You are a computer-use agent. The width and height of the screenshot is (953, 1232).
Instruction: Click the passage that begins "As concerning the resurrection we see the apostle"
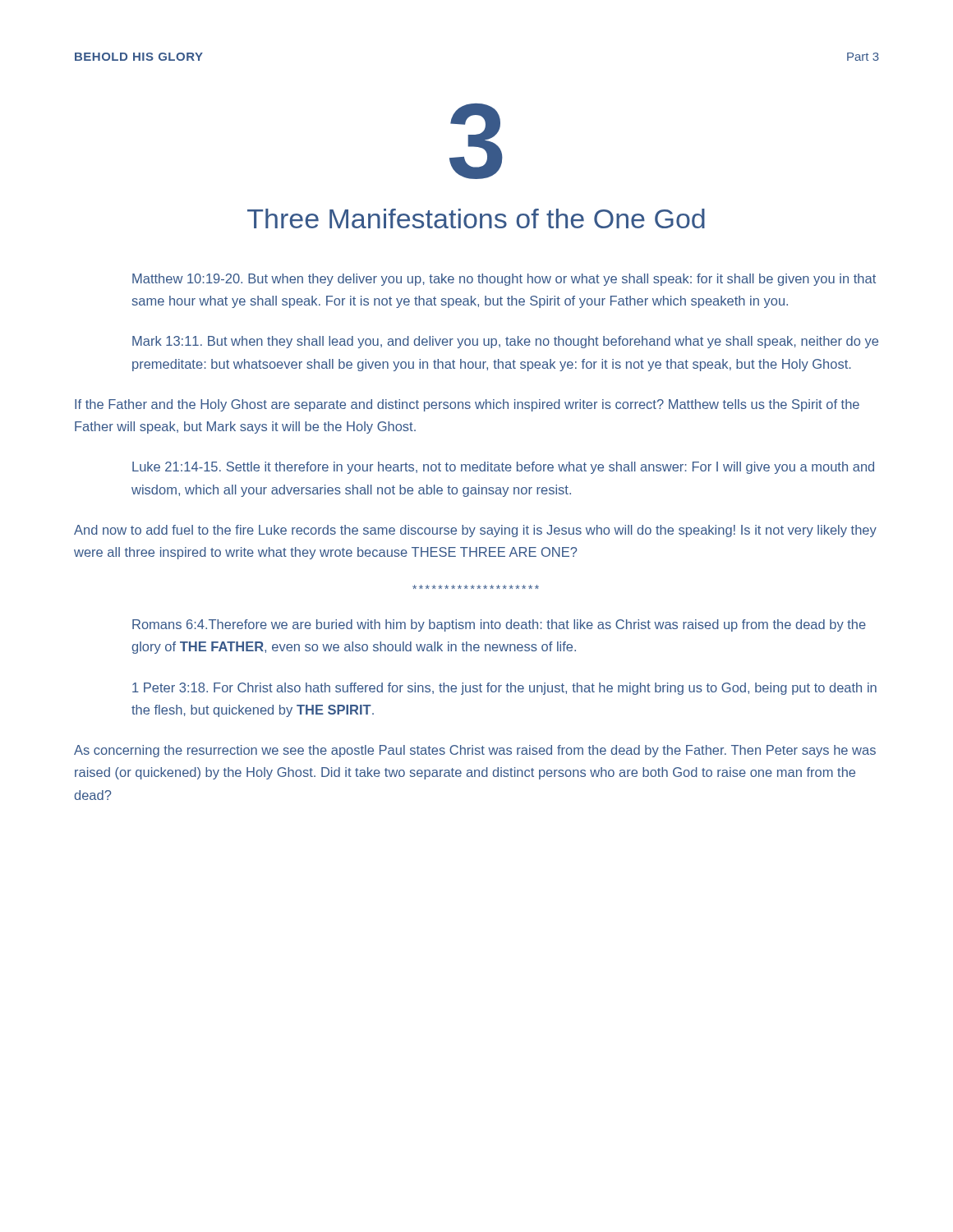[475, 772]
